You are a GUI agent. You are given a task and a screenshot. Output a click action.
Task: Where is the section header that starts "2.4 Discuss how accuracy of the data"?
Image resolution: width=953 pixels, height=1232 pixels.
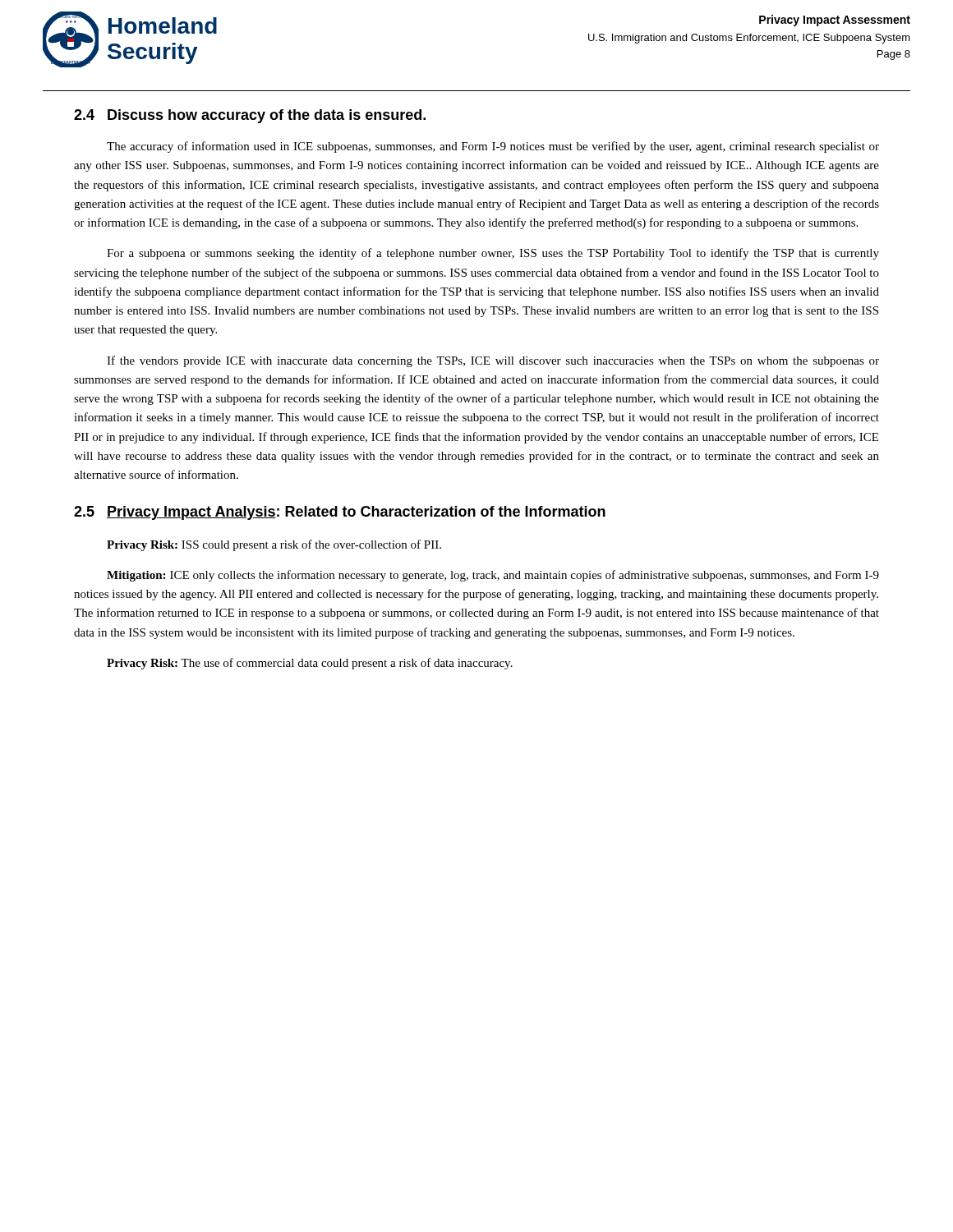click(x=250, y=115)
